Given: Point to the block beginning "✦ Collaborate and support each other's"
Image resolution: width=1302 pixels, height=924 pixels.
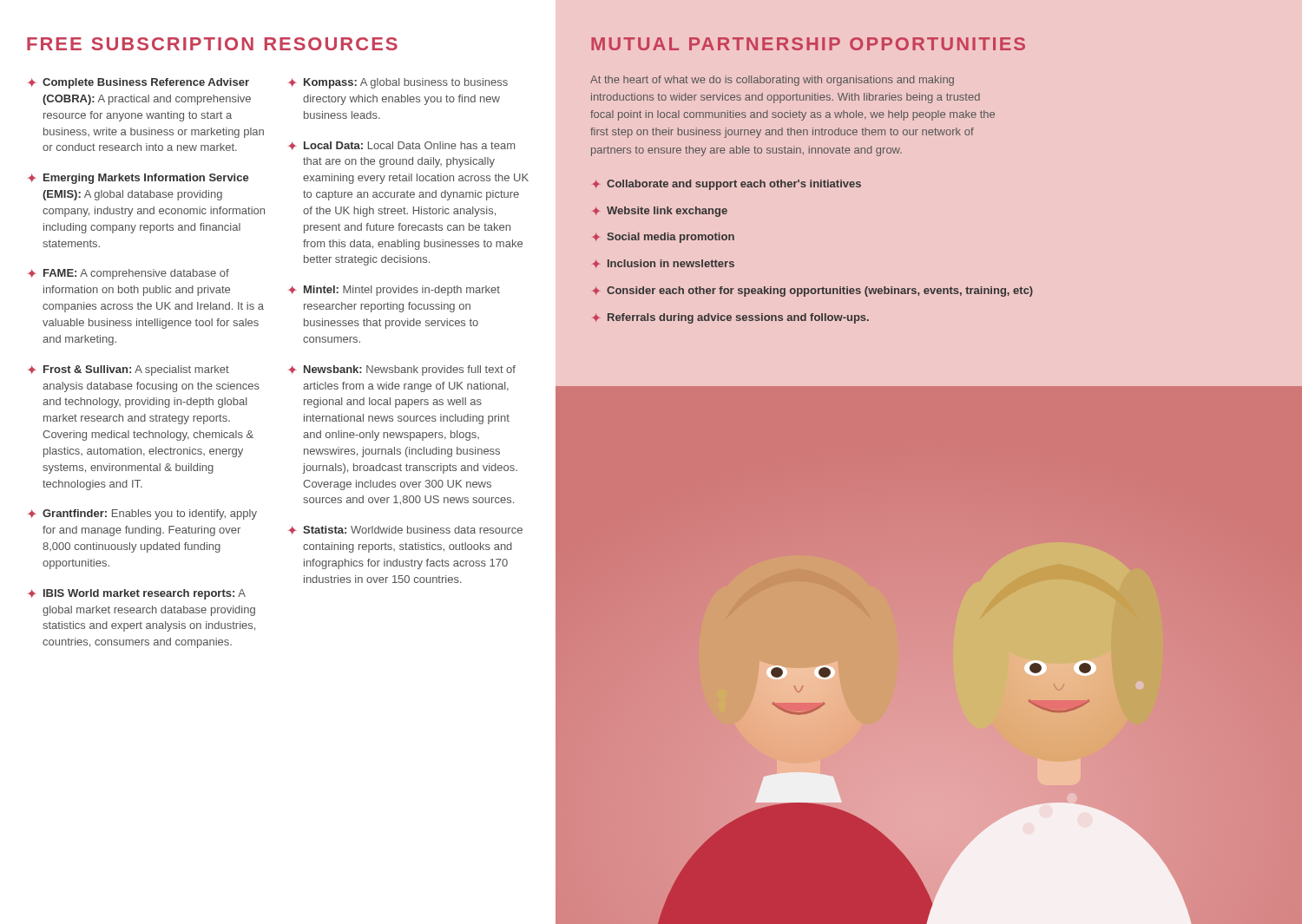Looking at the screenshot, I should 726,185.
